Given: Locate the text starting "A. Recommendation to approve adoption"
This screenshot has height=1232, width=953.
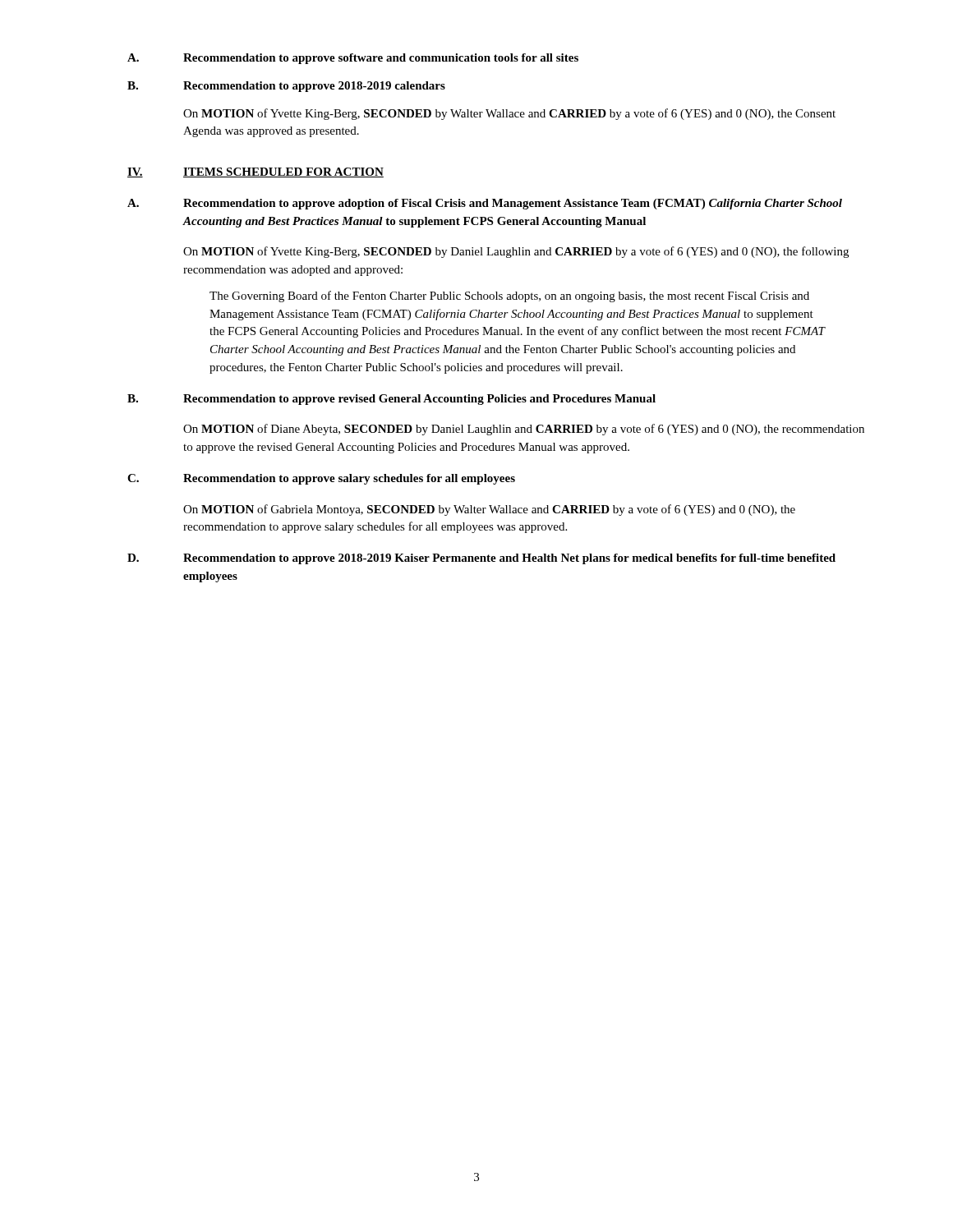Looking at the screenshot, I should click(x=501, y=216).
